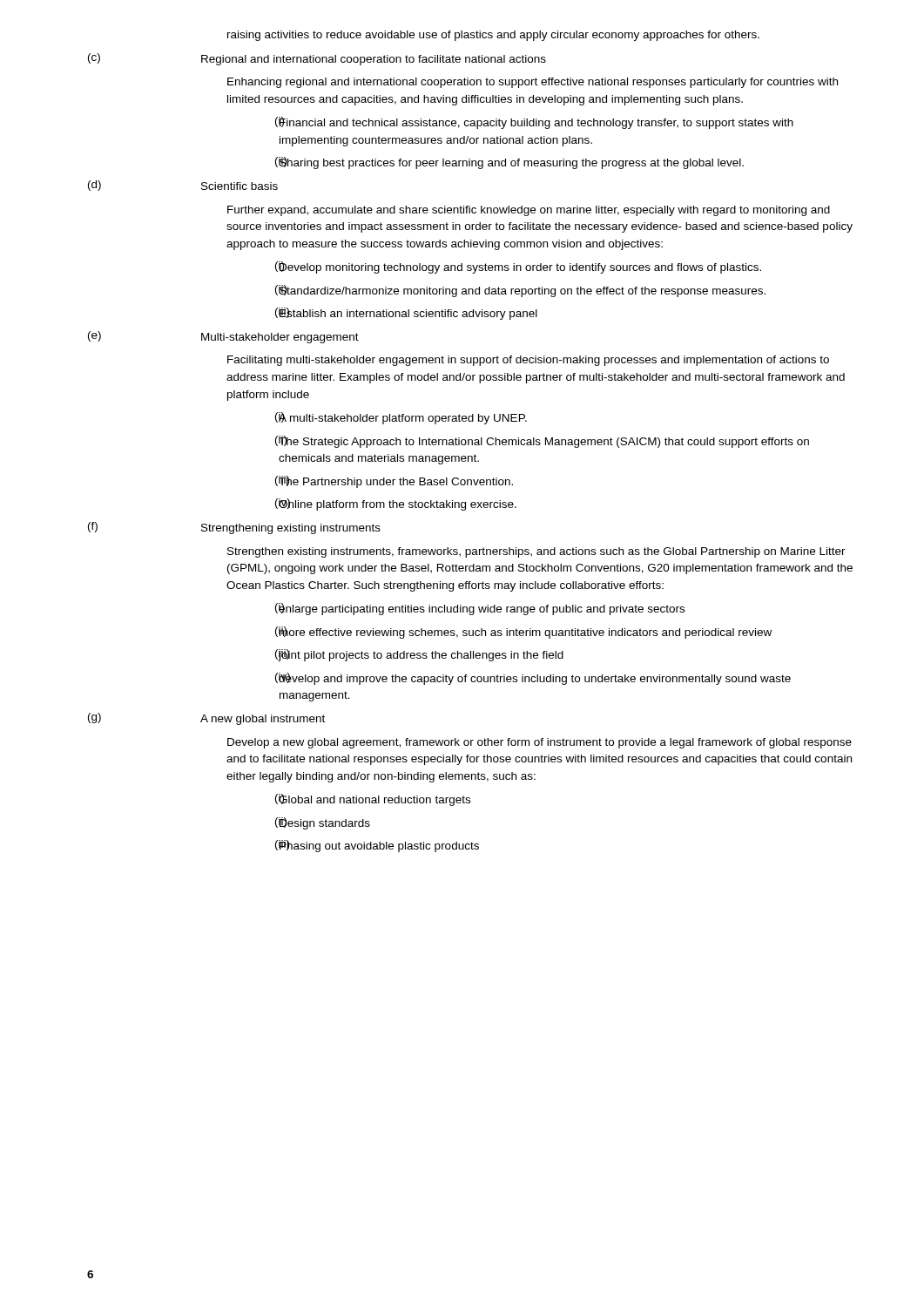Image resolution: width=924 pixels, height=1307 pixels.
Task: Click on the list item with the text "(iii) Establish an international"
Action: pyautogui.click(x=470, y=314)
